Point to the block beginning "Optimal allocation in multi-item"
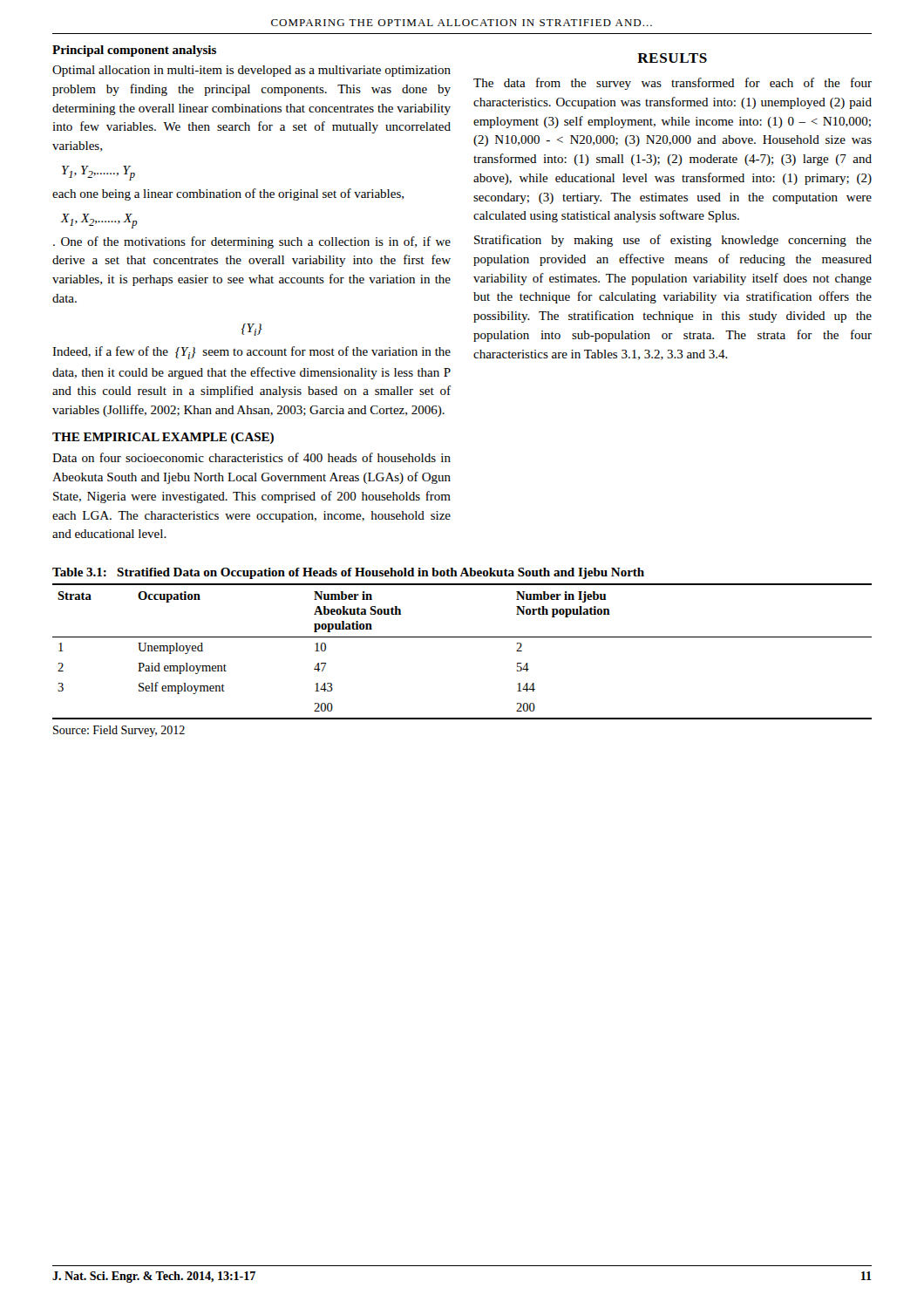 point(251,108)
